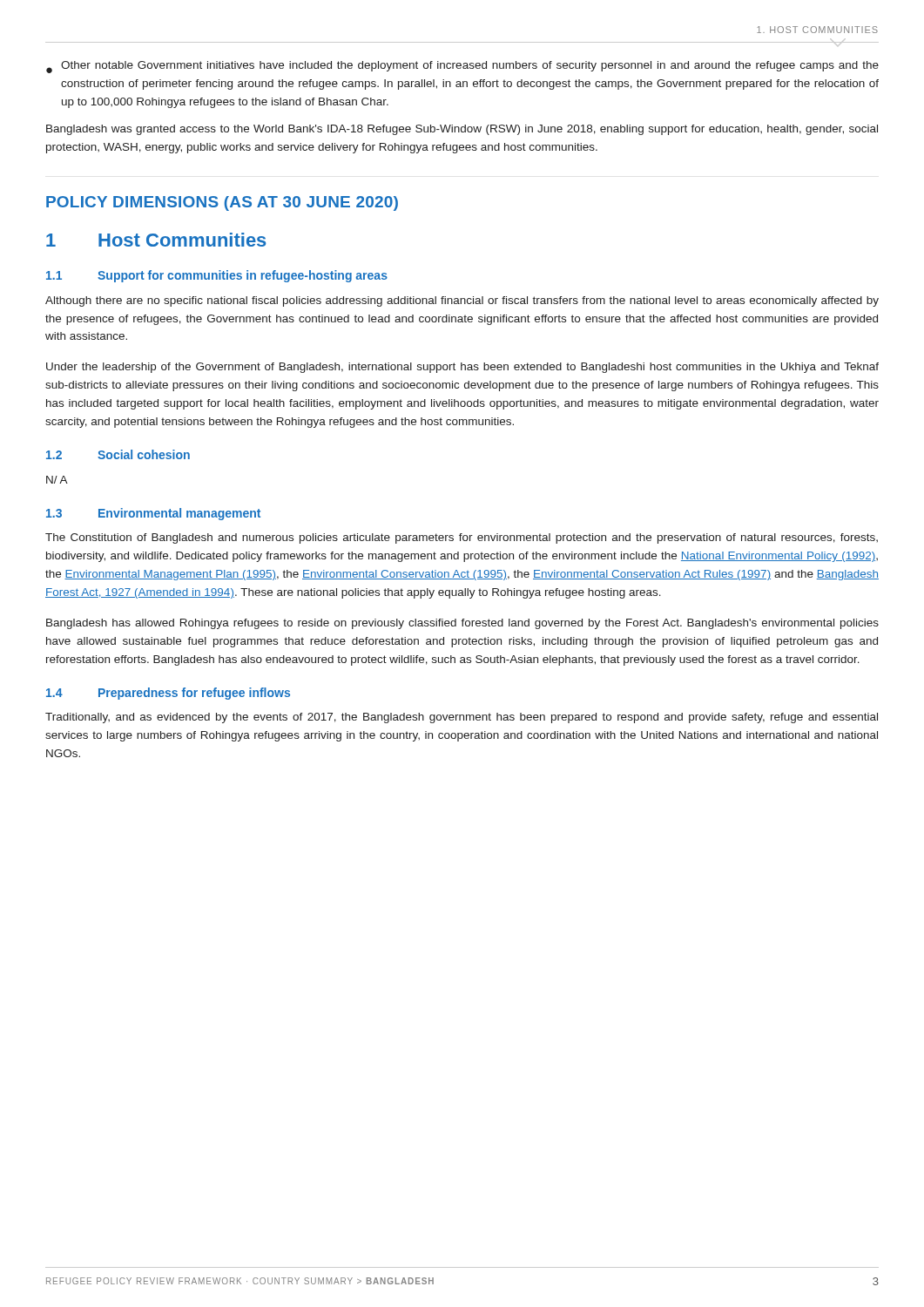Click the section header that begins "1.1 Support for communities in refugee-hosting"
924x1307 pixels.
coord(216,276)
